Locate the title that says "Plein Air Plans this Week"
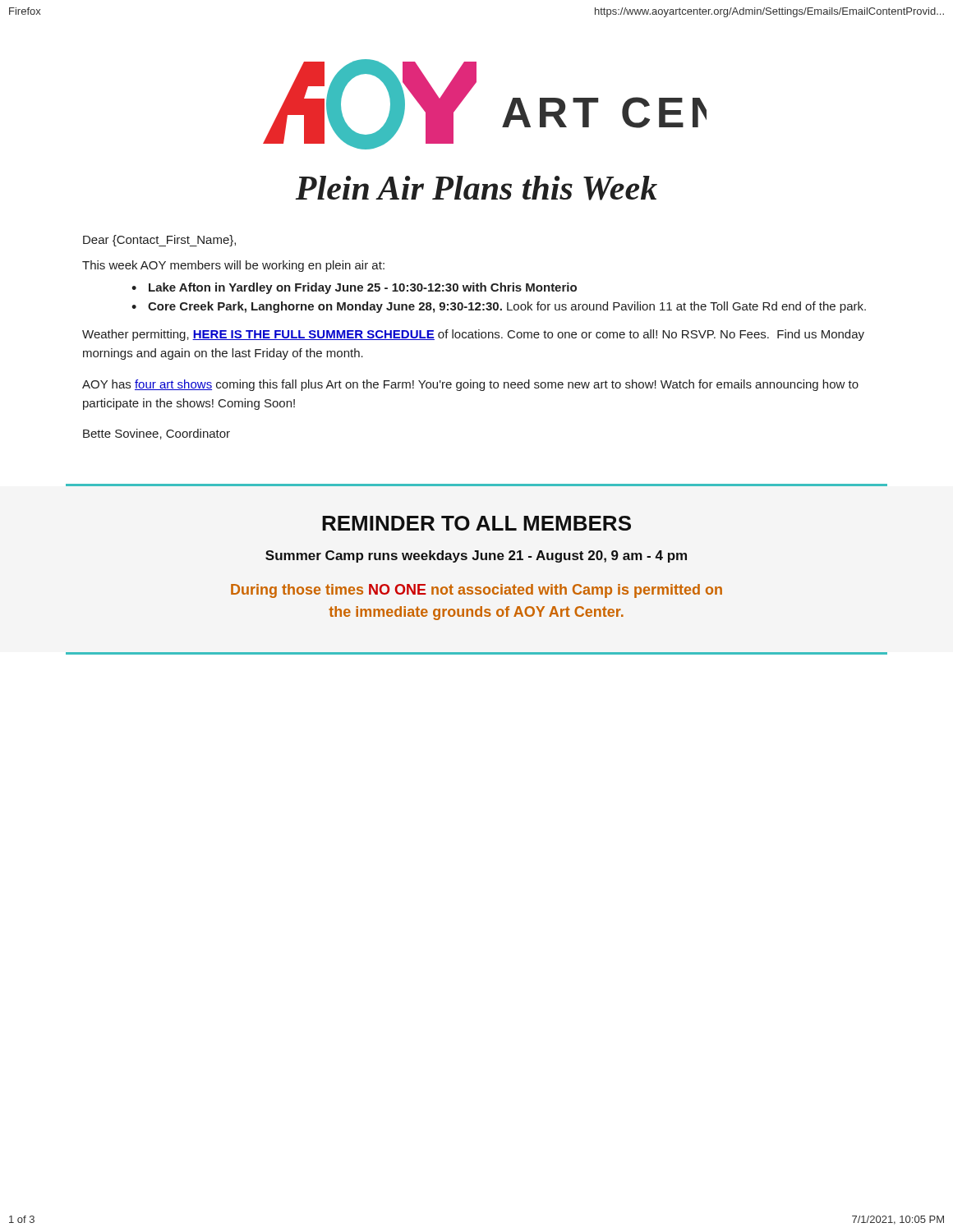 476,188
